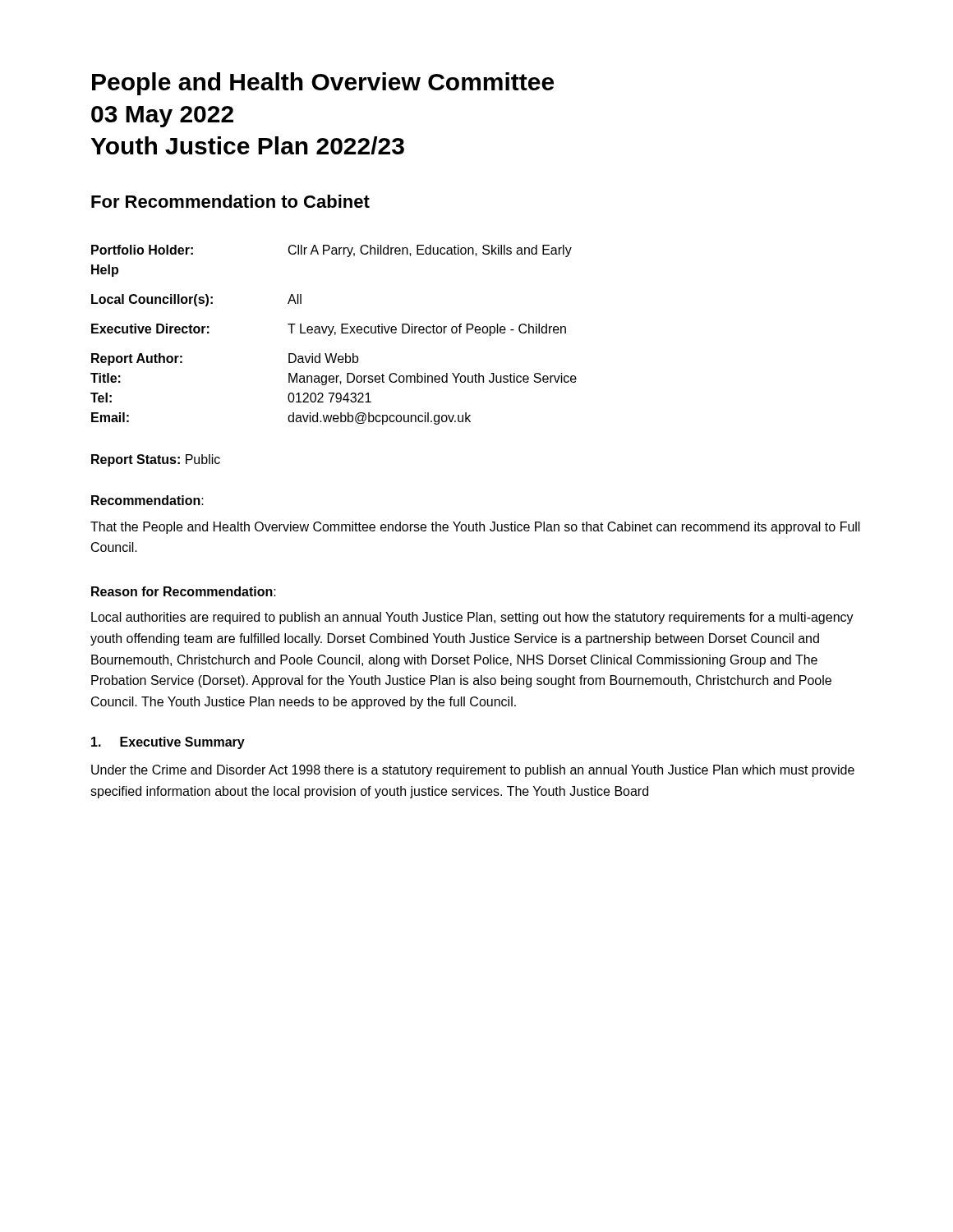Click on the region starting "Under the Crime"
Screen dimensions: 1232x953
tap(476, 781)
